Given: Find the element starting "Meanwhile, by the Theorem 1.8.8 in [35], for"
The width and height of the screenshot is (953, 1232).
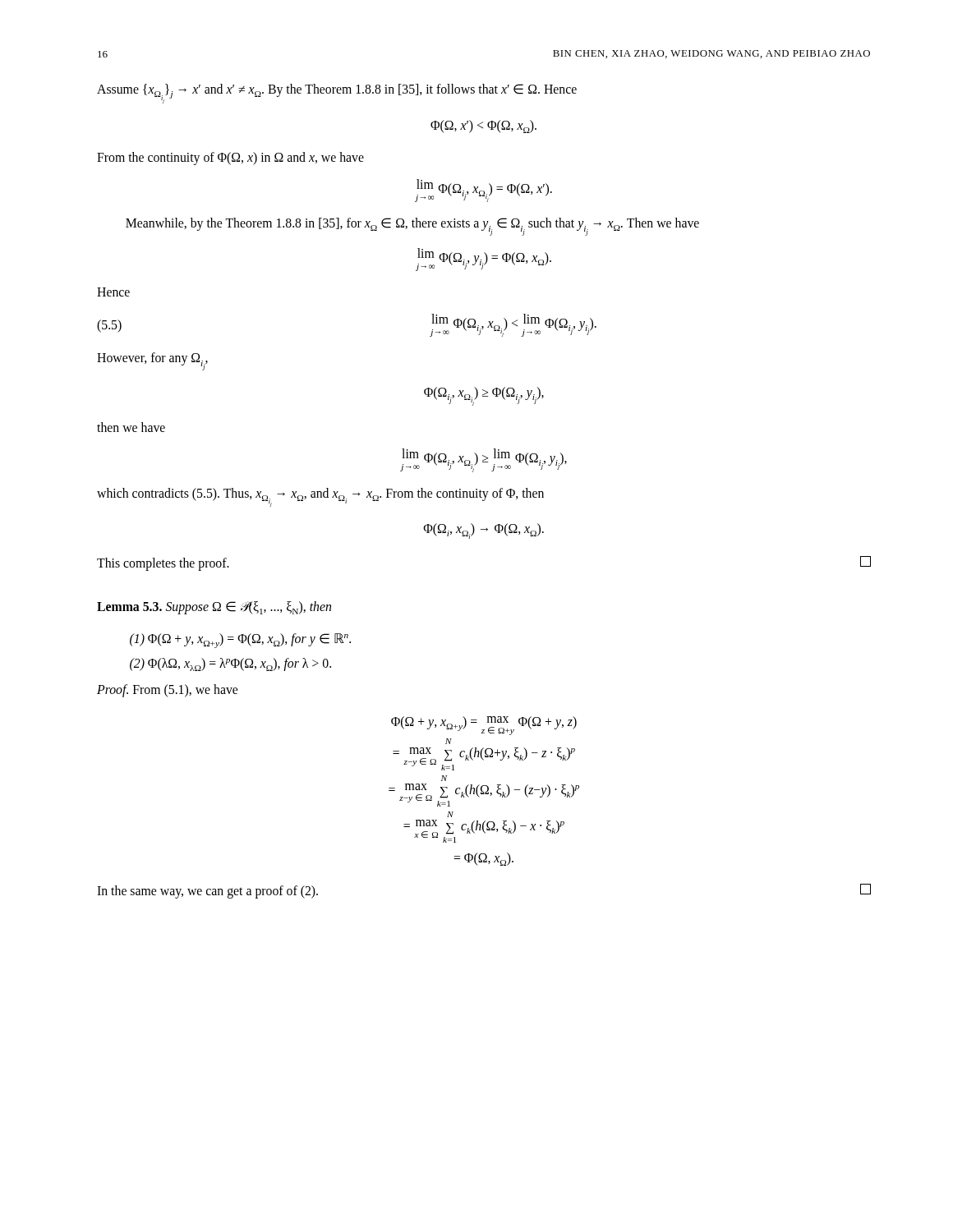Looking at the screenshot, I should [x=484, y=225].
